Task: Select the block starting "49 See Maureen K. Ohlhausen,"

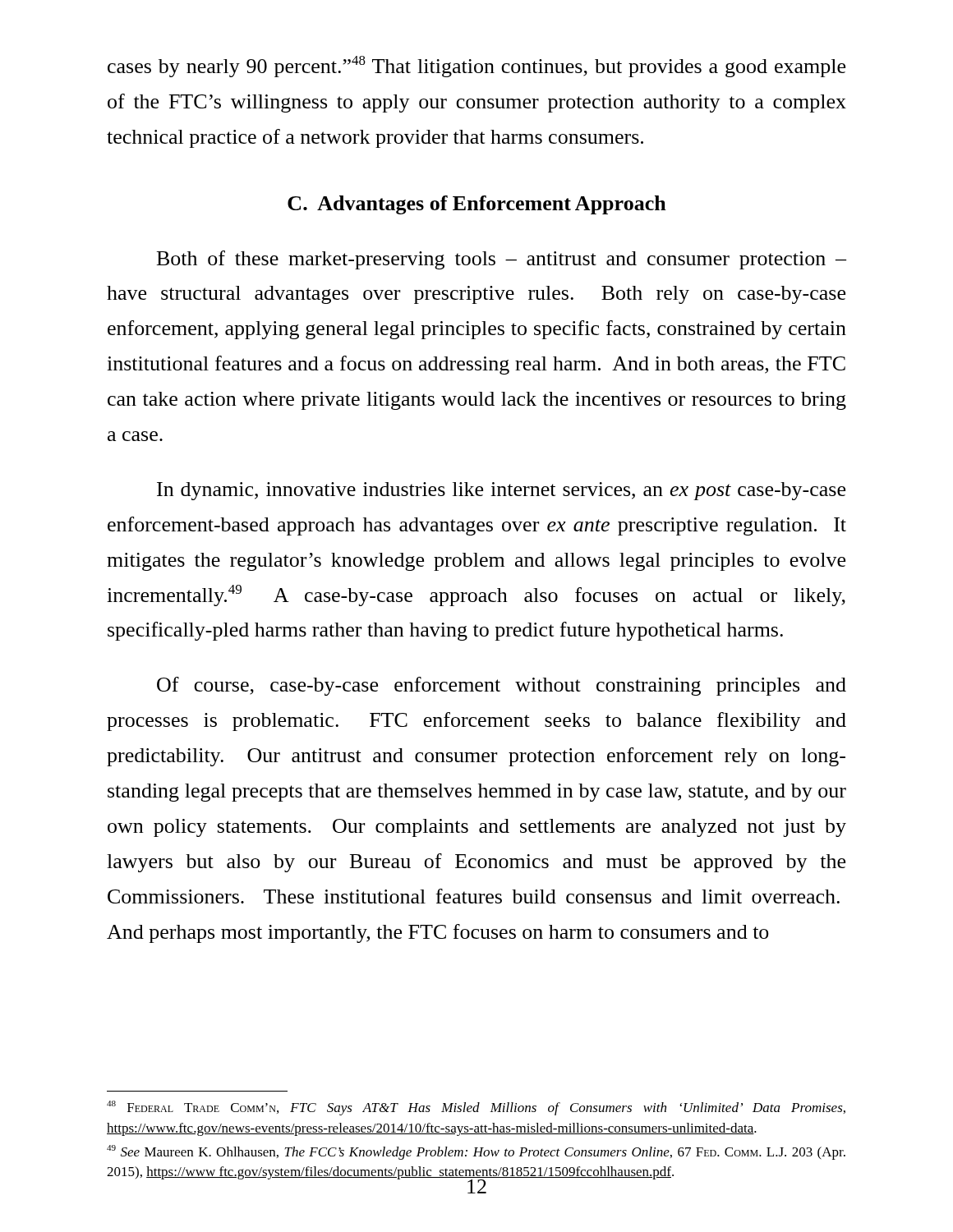Action: [x=476, y=1161]
